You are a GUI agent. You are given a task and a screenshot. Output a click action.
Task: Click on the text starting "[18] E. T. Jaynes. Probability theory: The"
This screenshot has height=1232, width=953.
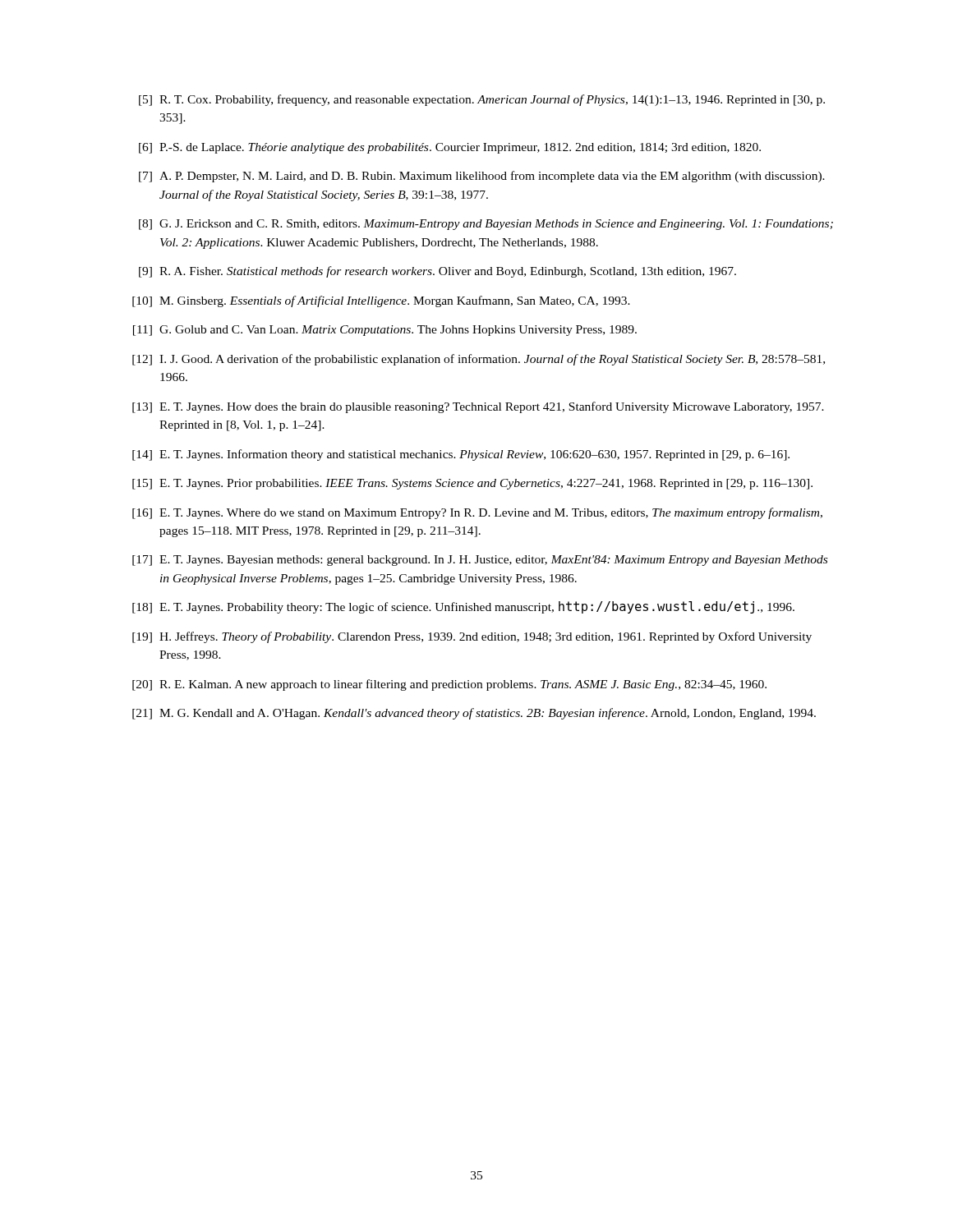tap(476, 607)
